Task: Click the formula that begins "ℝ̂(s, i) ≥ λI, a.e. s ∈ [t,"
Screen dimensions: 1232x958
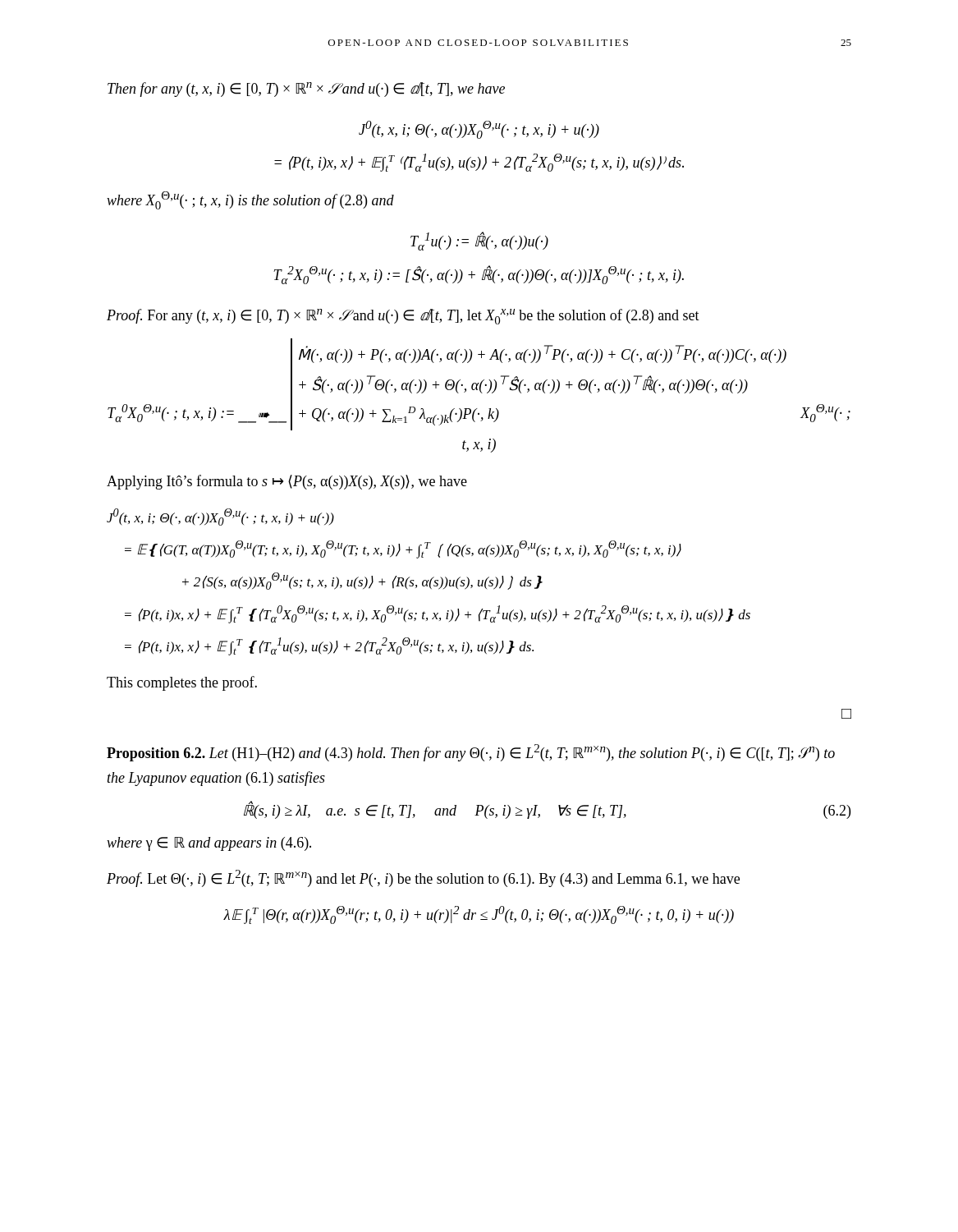Action: (x=479, y=811)
